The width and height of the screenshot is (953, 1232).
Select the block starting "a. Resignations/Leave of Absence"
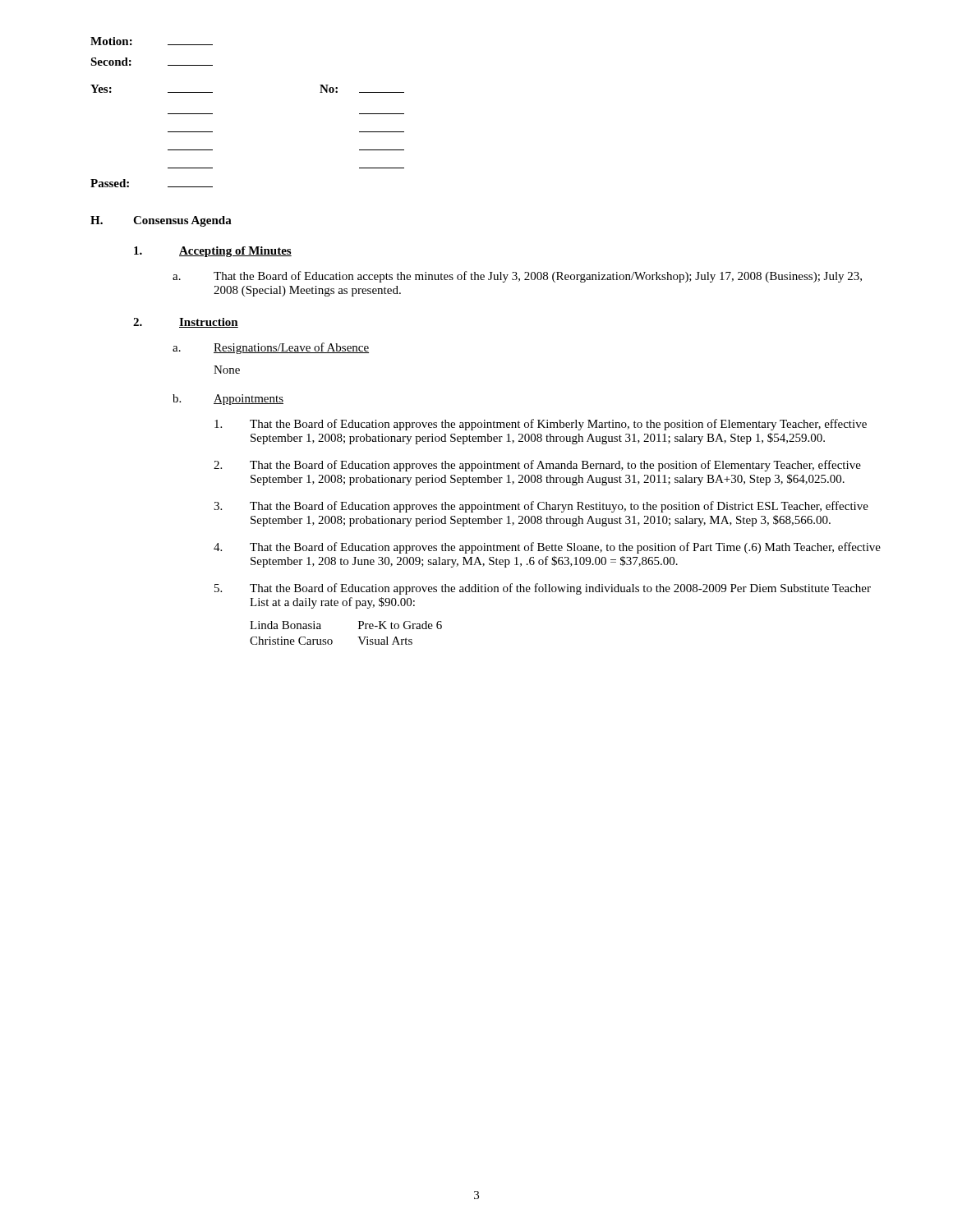271,348
